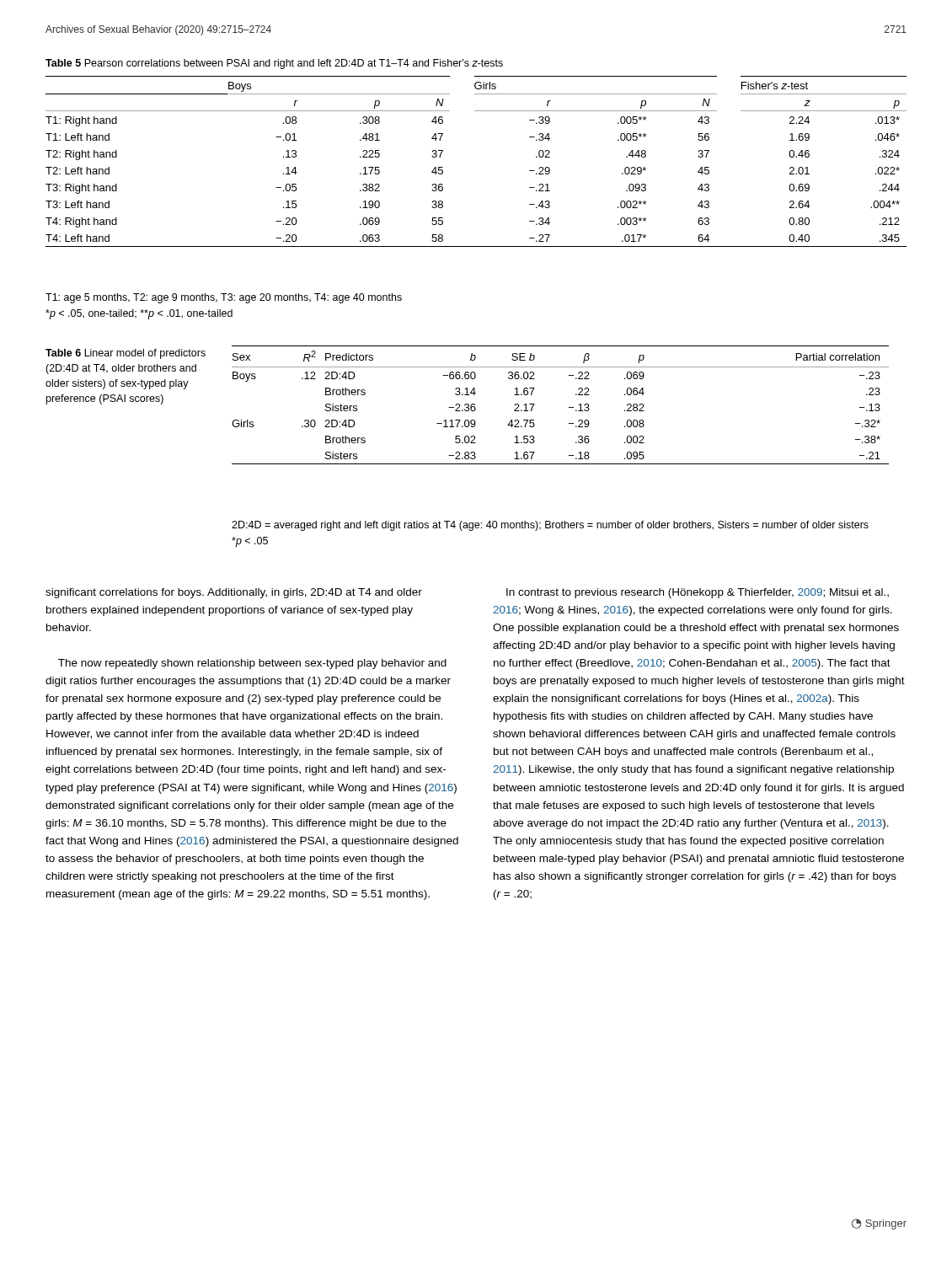Locate the text starting "Table 6 Linear"
This screenshot has height=1264, width=952.
click(126, 376)
